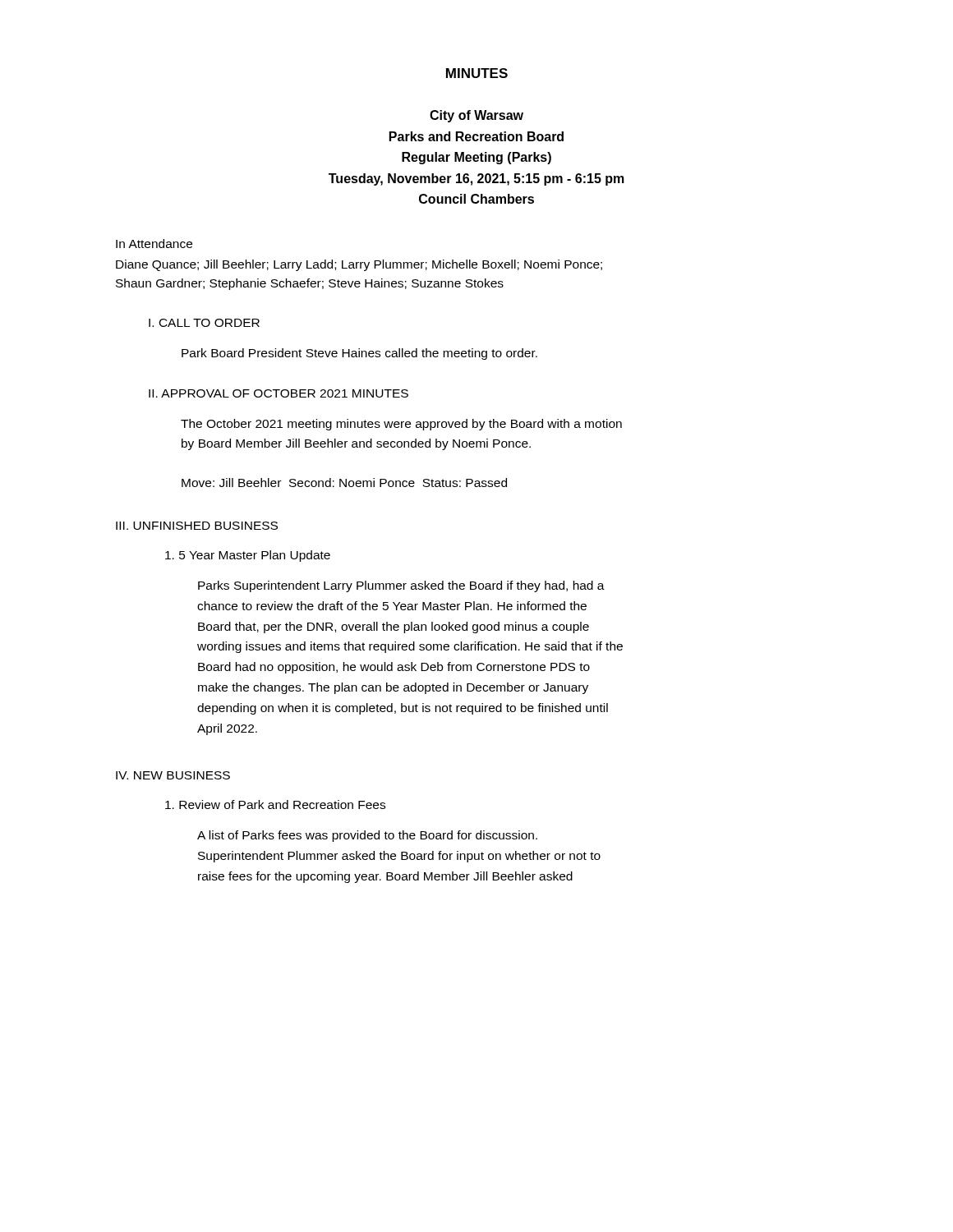
Task: Select the title
Action: 476,73
